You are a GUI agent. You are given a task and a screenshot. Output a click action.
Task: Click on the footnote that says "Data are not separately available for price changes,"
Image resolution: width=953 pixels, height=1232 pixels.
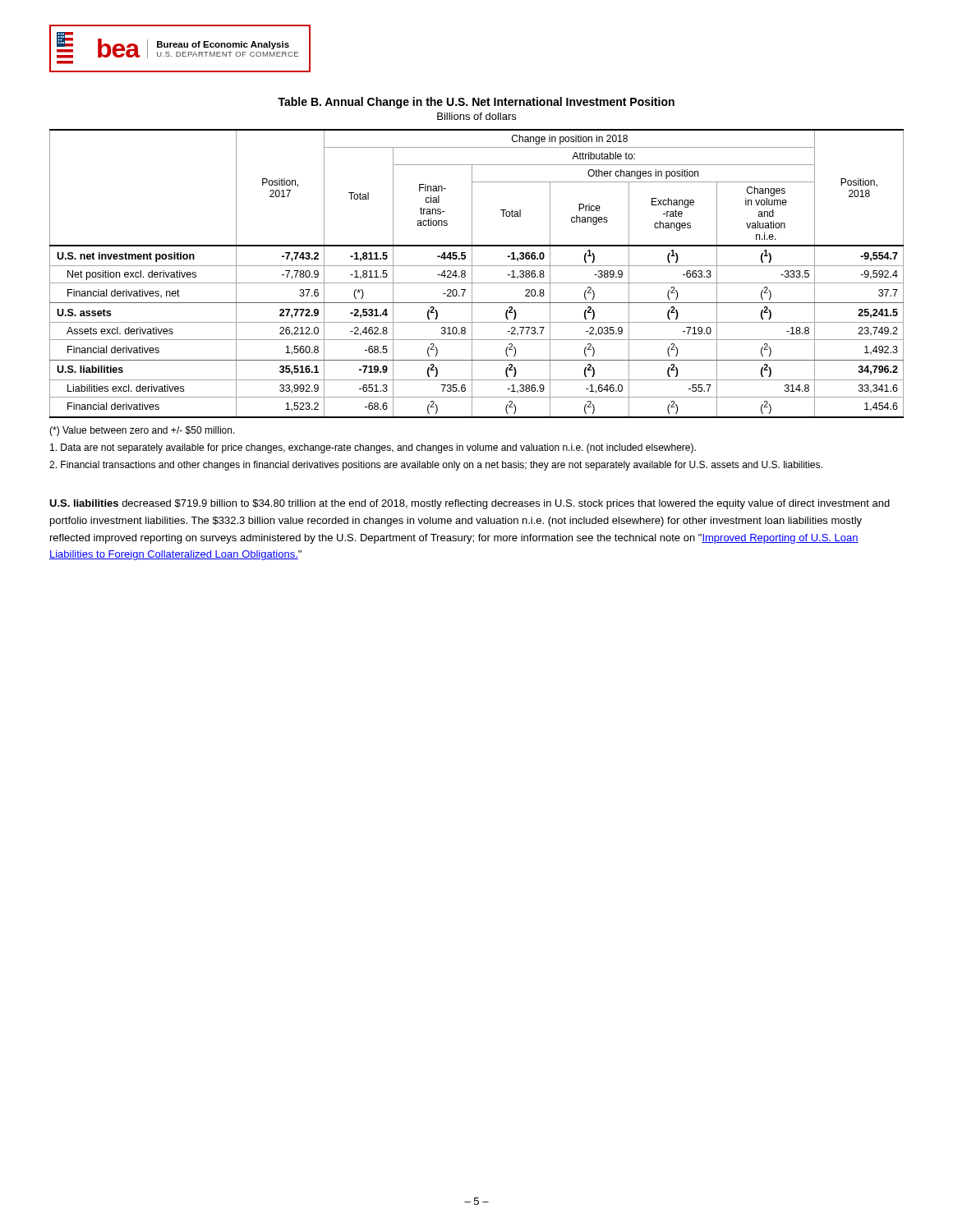[373, 448]
